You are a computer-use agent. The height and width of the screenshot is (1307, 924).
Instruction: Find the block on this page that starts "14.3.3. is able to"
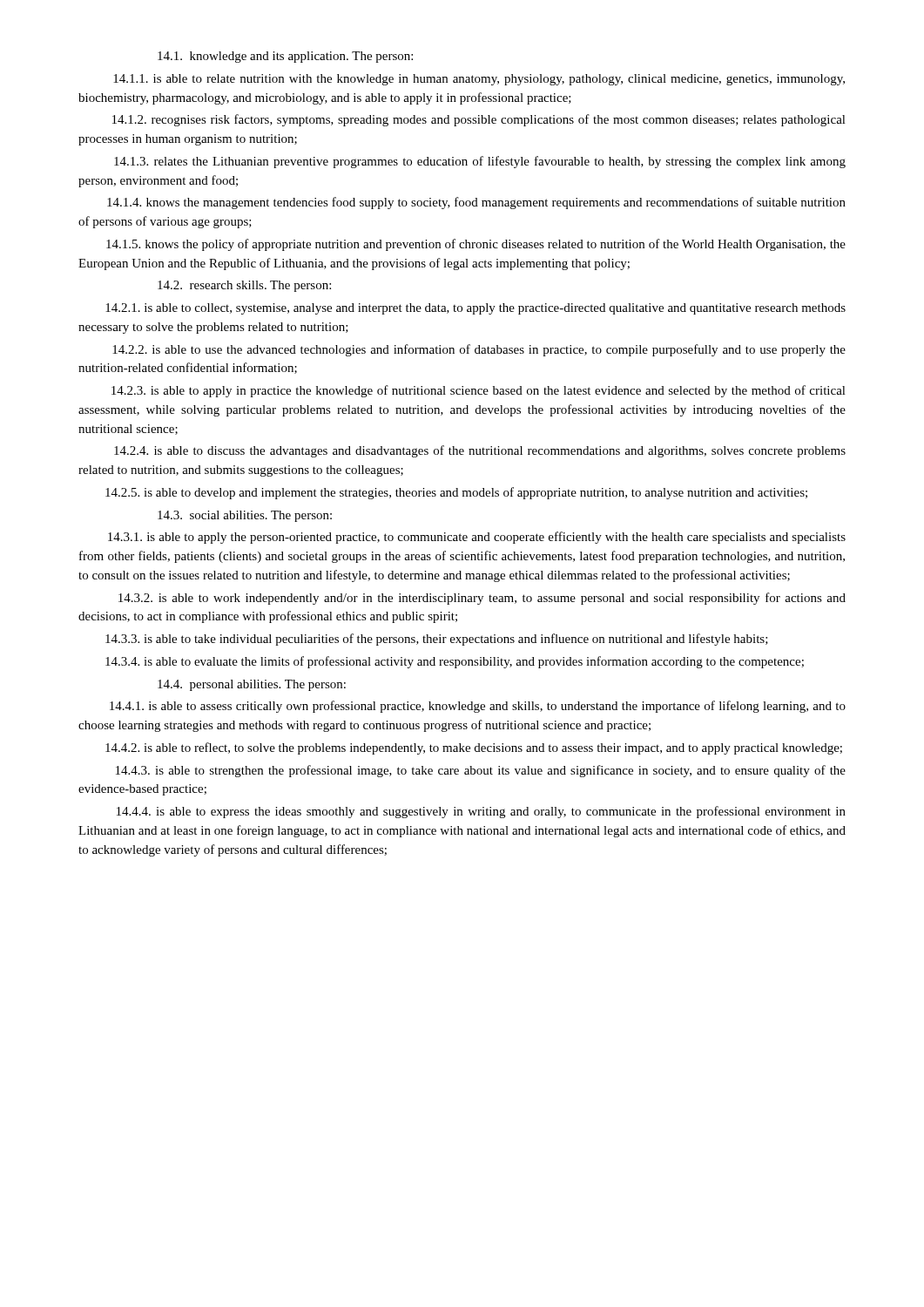[x=423, y=639]
